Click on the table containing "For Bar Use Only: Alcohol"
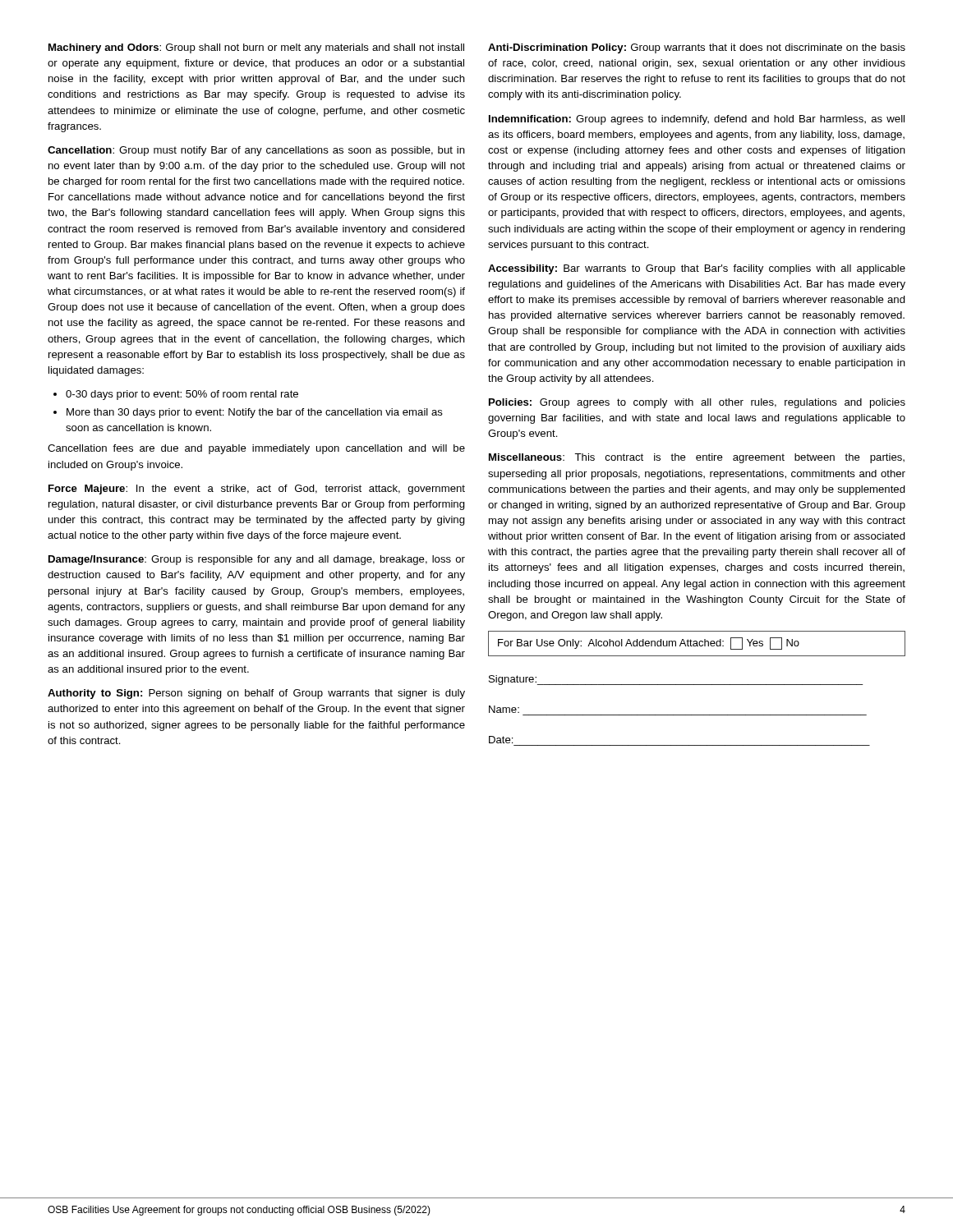 (697, 643)
